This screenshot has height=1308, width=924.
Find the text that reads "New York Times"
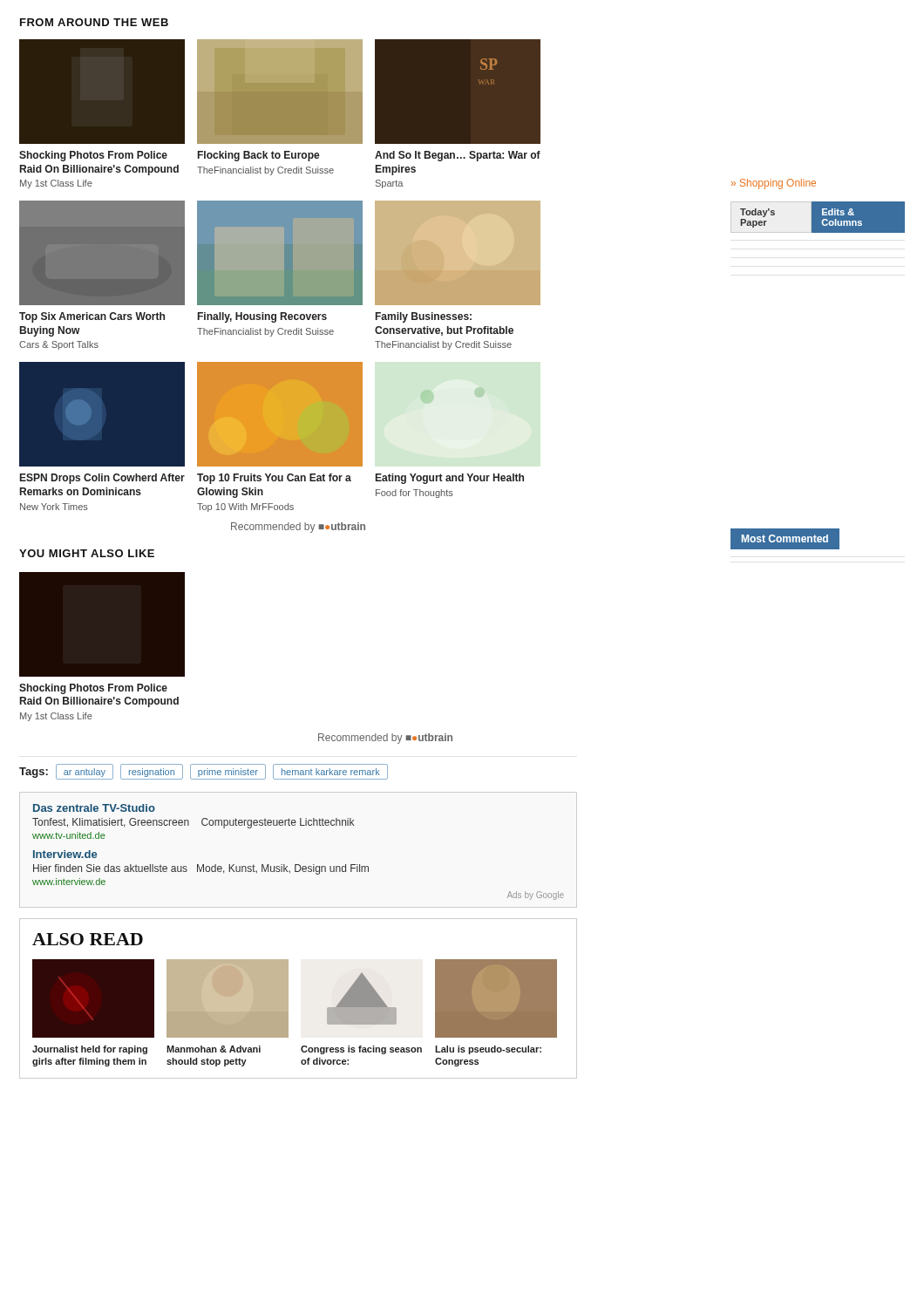coord(54,506)
